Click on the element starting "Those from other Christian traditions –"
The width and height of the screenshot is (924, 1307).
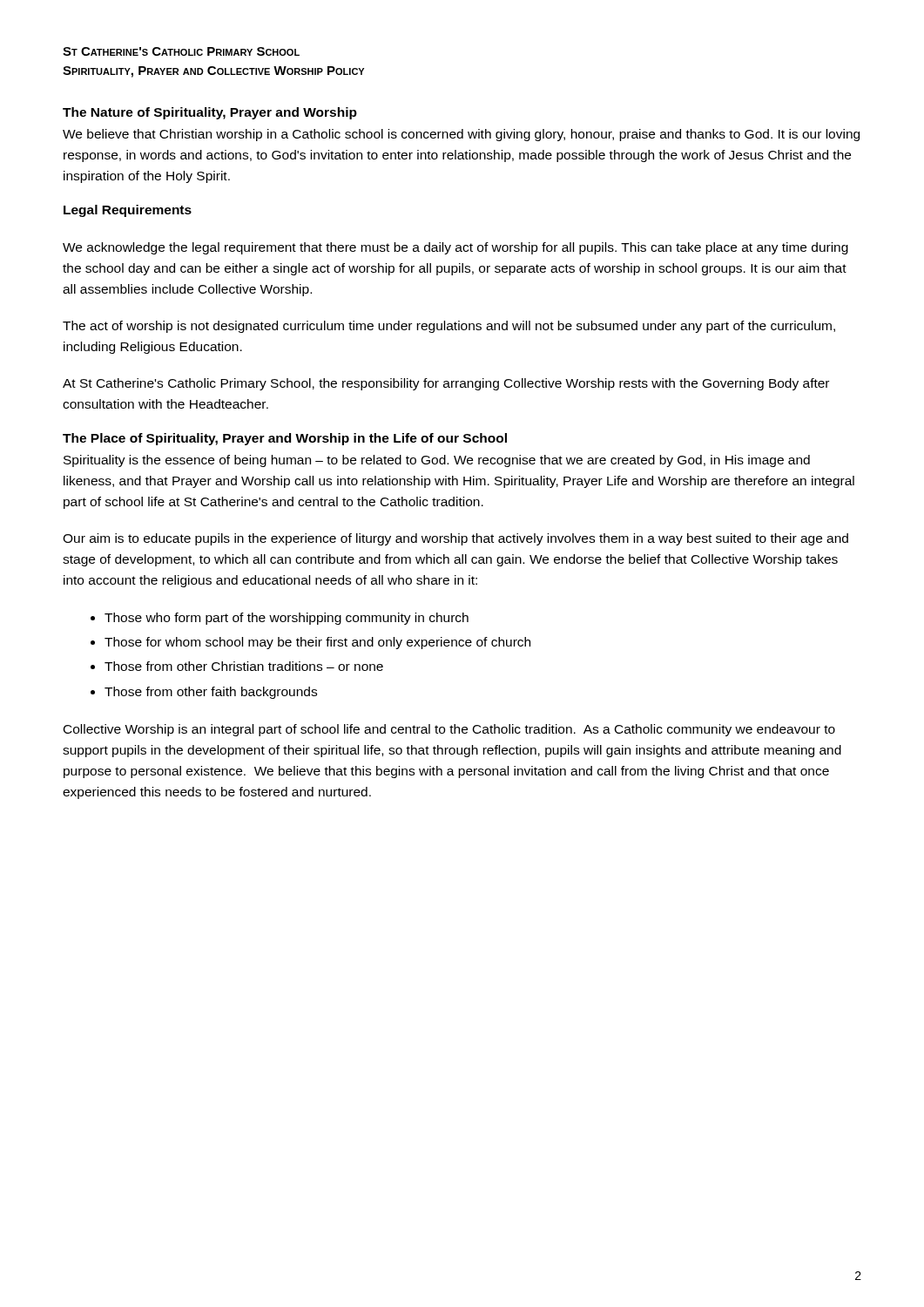tap(244, 667)
